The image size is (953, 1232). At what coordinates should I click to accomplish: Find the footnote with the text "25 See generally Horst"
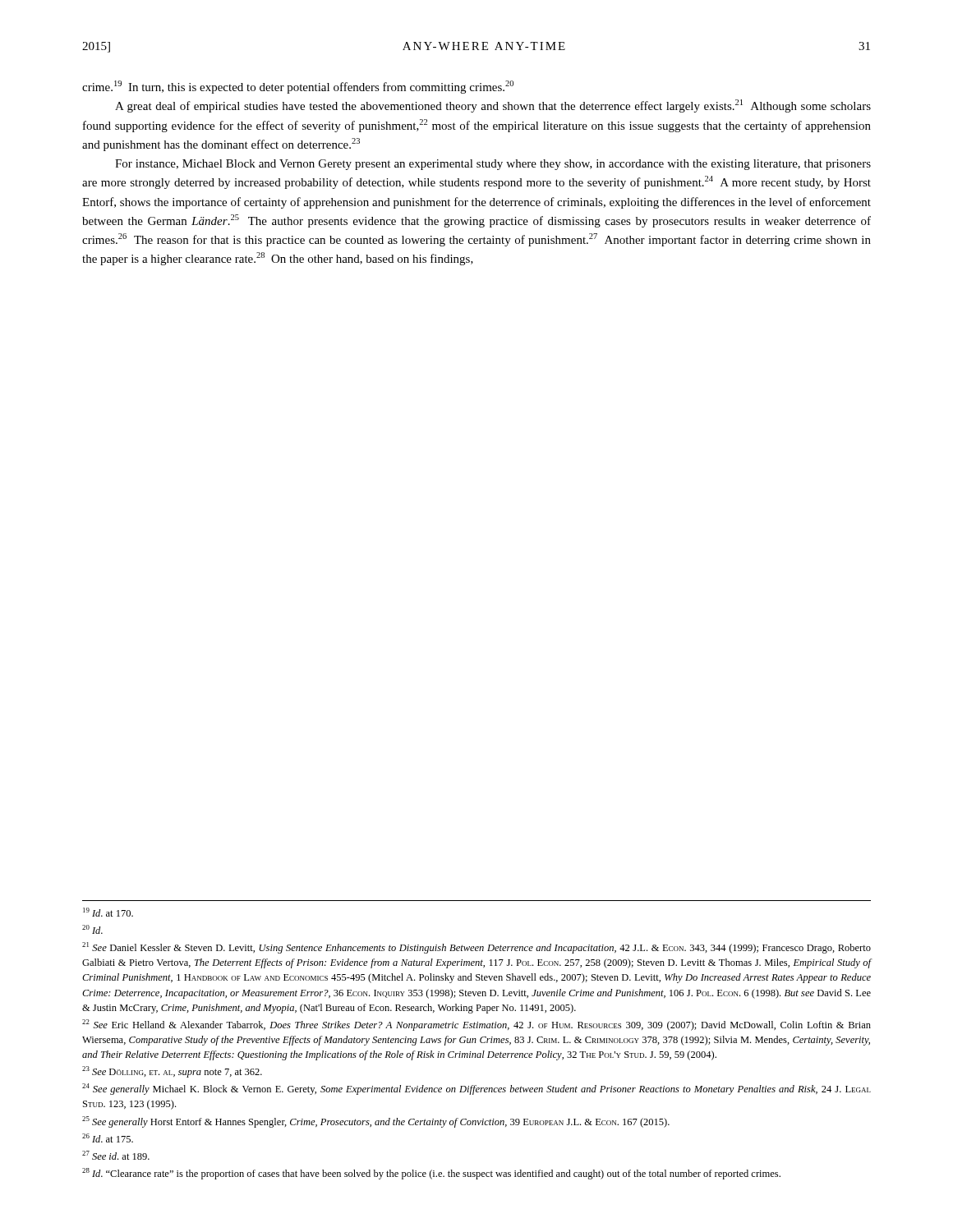376,1121
